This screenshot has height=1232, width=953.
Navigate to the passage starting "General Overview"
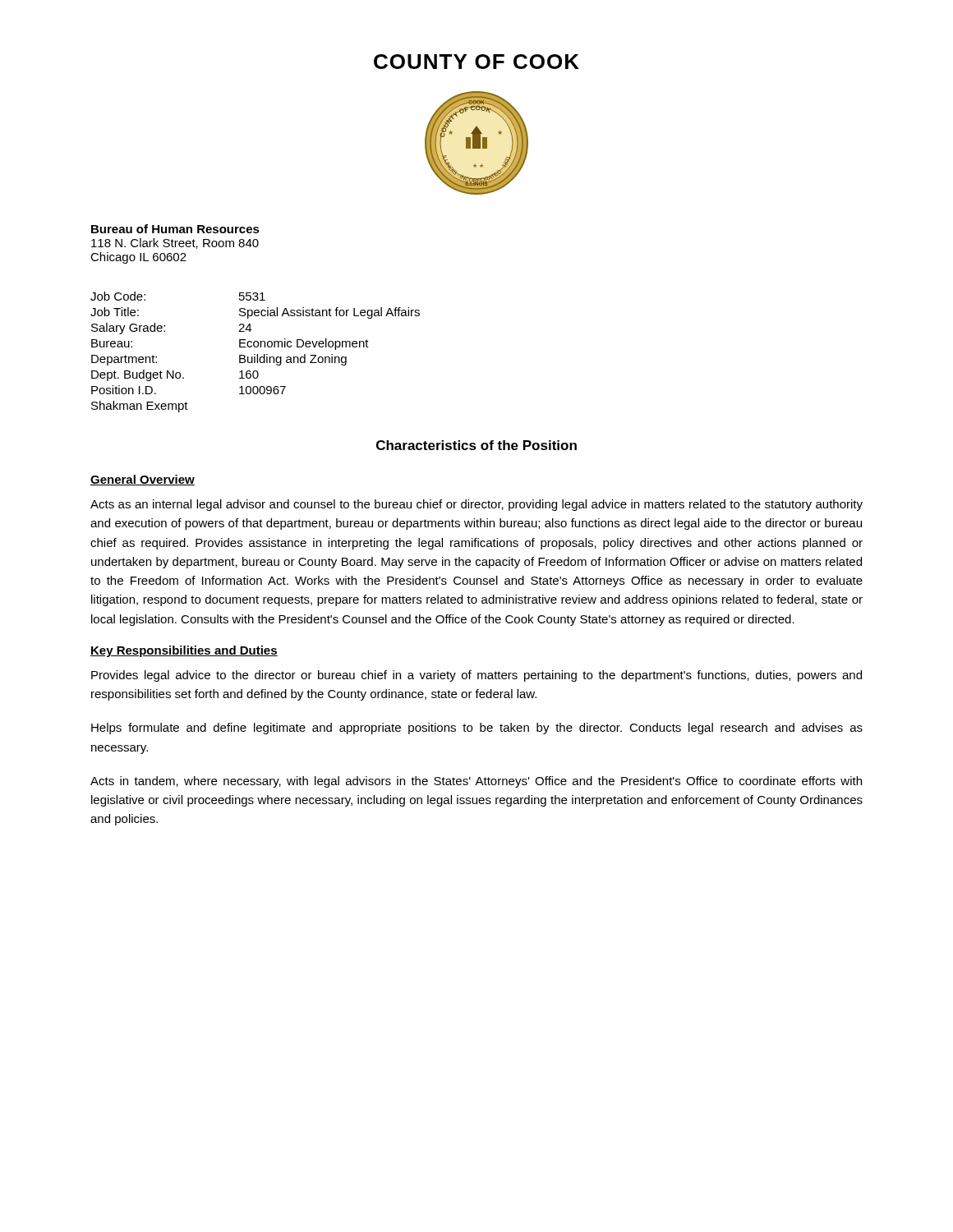142,479
